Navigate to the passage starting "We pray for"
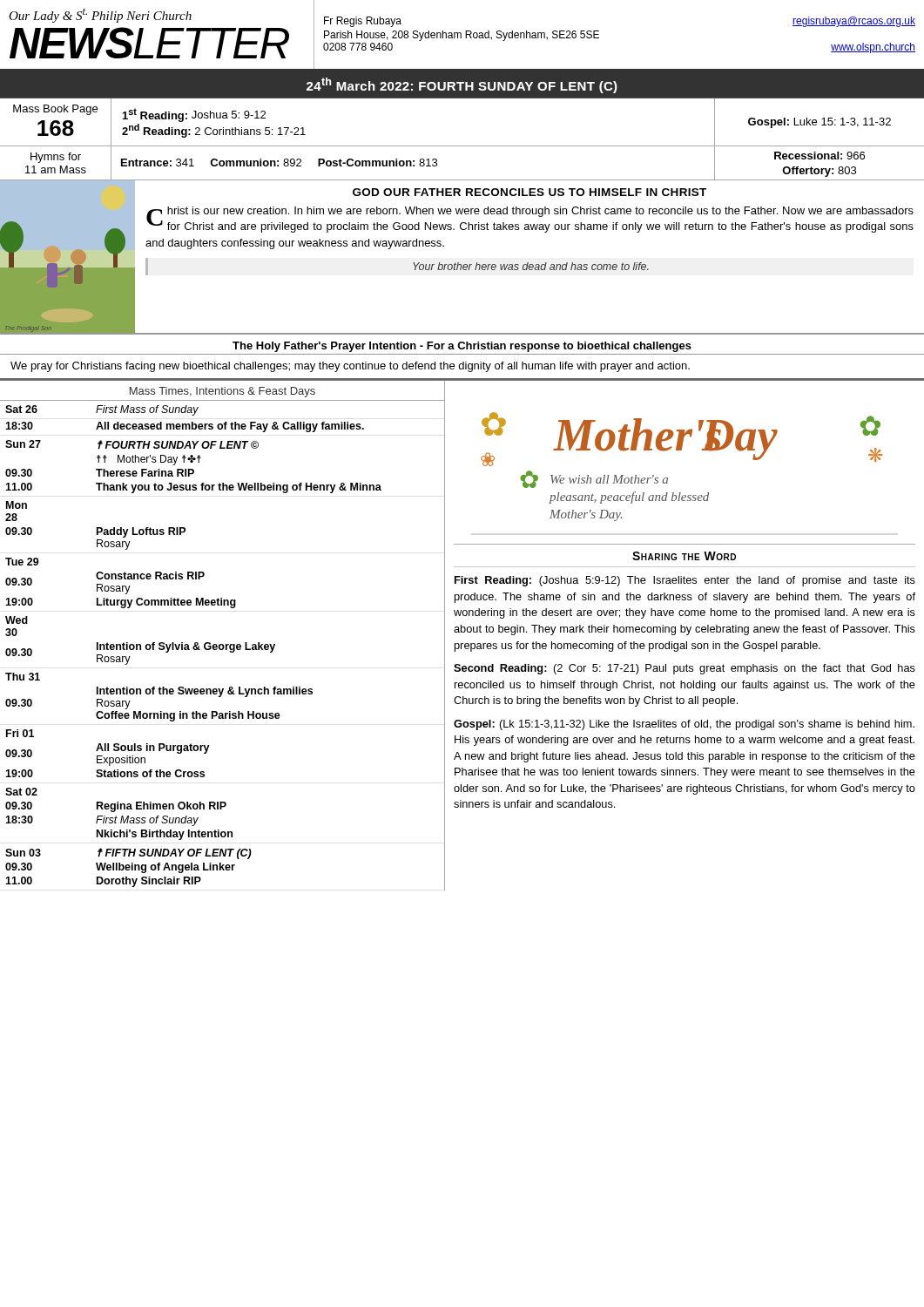 pos(350,365)
